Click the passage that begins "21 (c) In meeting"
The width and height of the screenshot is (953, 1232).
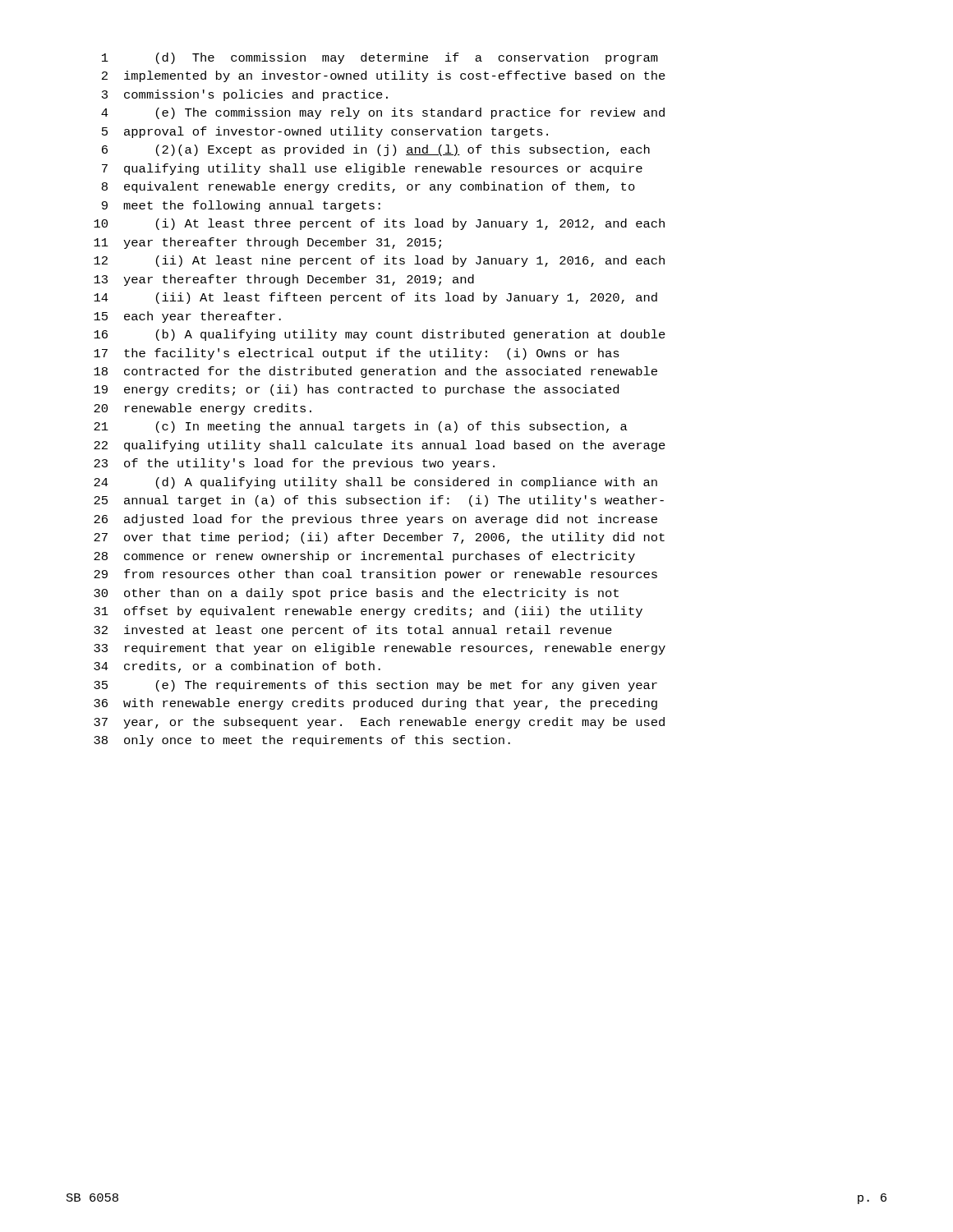476,428
